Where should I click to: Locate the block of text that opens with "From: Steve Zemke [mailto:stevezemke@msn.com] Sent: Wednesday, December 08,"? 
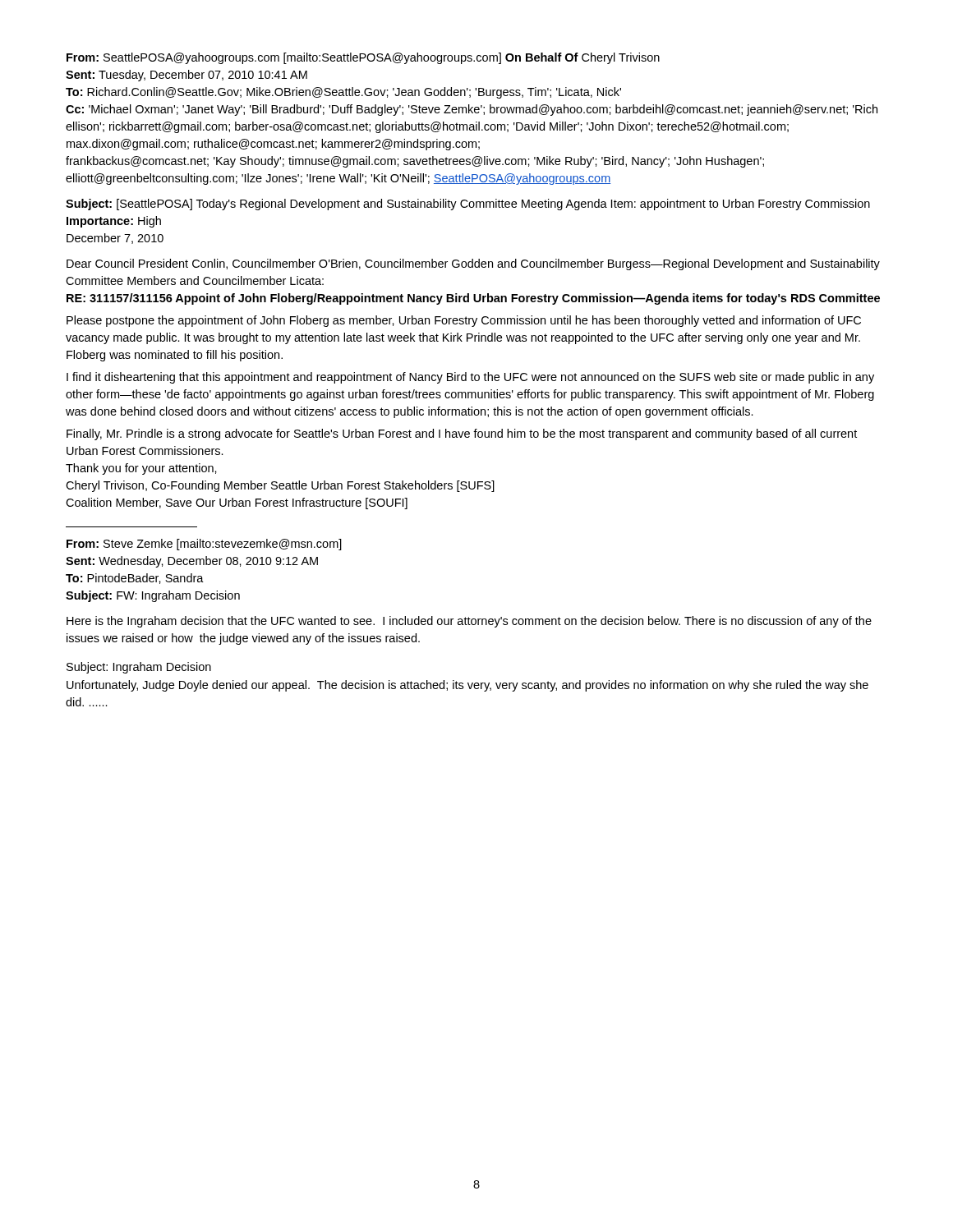204,570
